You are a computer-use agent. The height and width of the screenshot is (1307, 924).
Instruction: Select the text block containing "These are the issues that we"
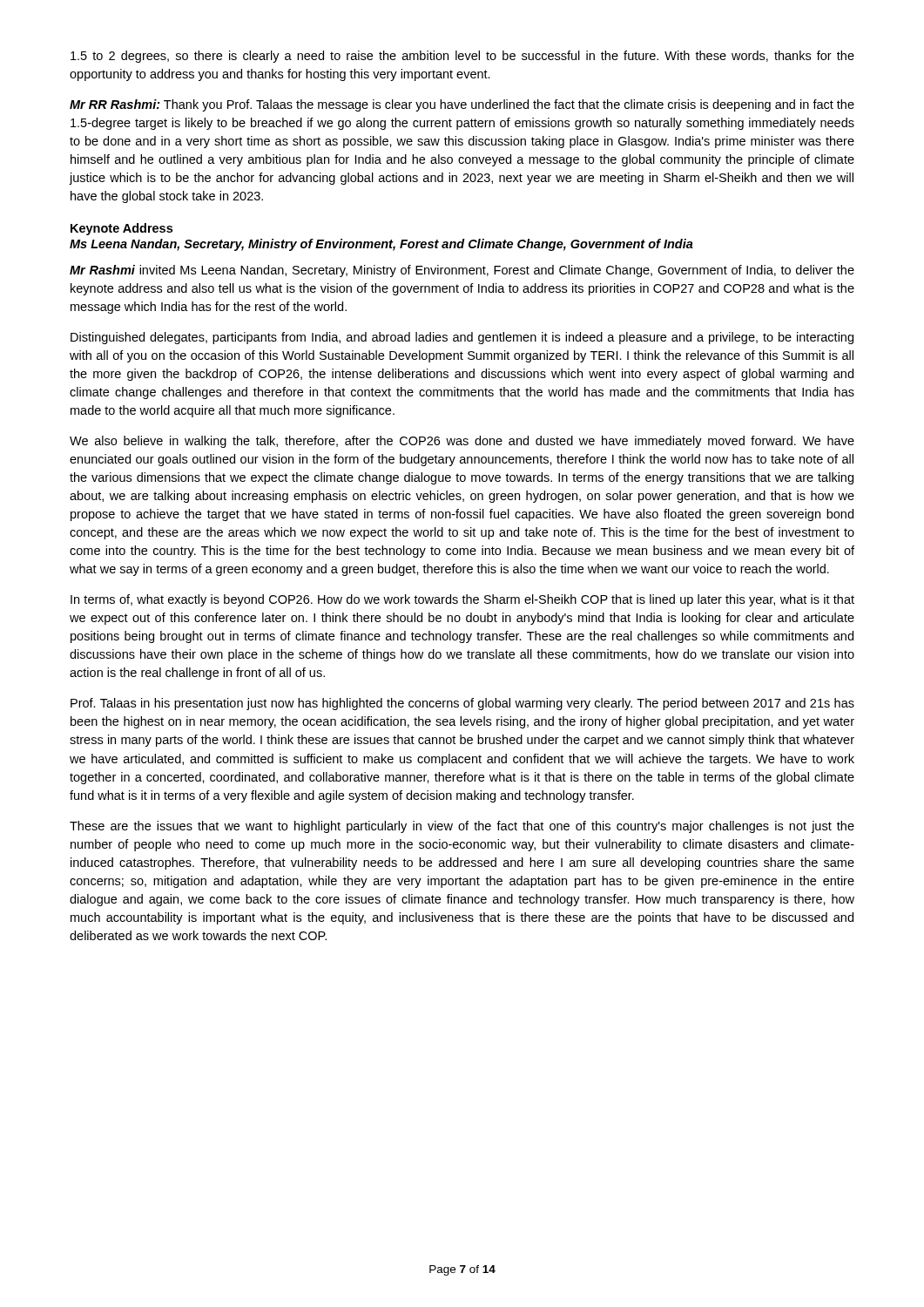tap(462, 881)
